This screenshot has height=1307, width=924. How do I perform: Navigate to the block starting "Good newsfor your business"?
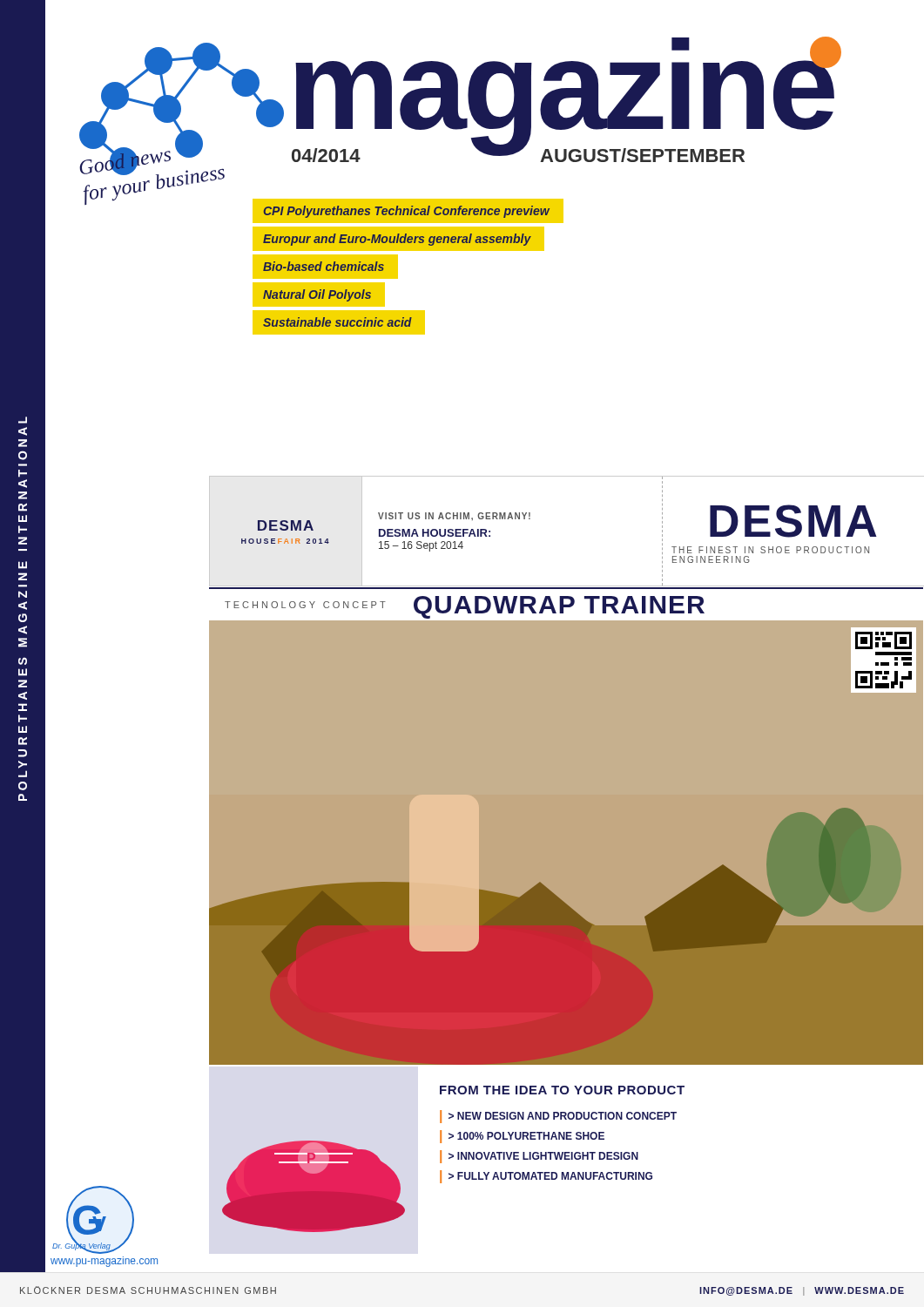pyautogui.click(x=152, y=174)
